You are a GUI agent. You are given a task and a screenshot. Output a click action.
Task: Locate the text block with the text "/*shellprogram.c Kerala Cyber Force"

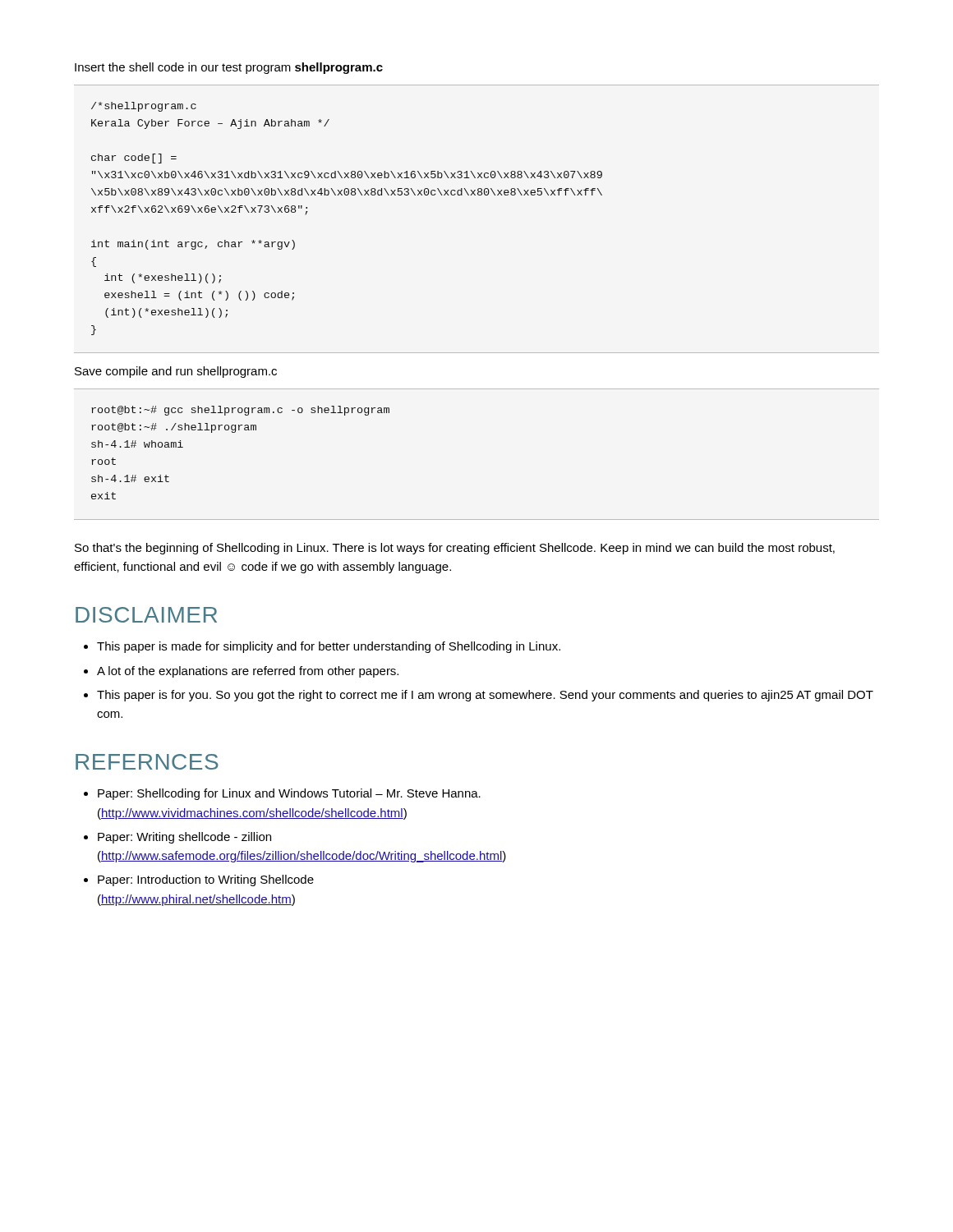pos(144,107)
